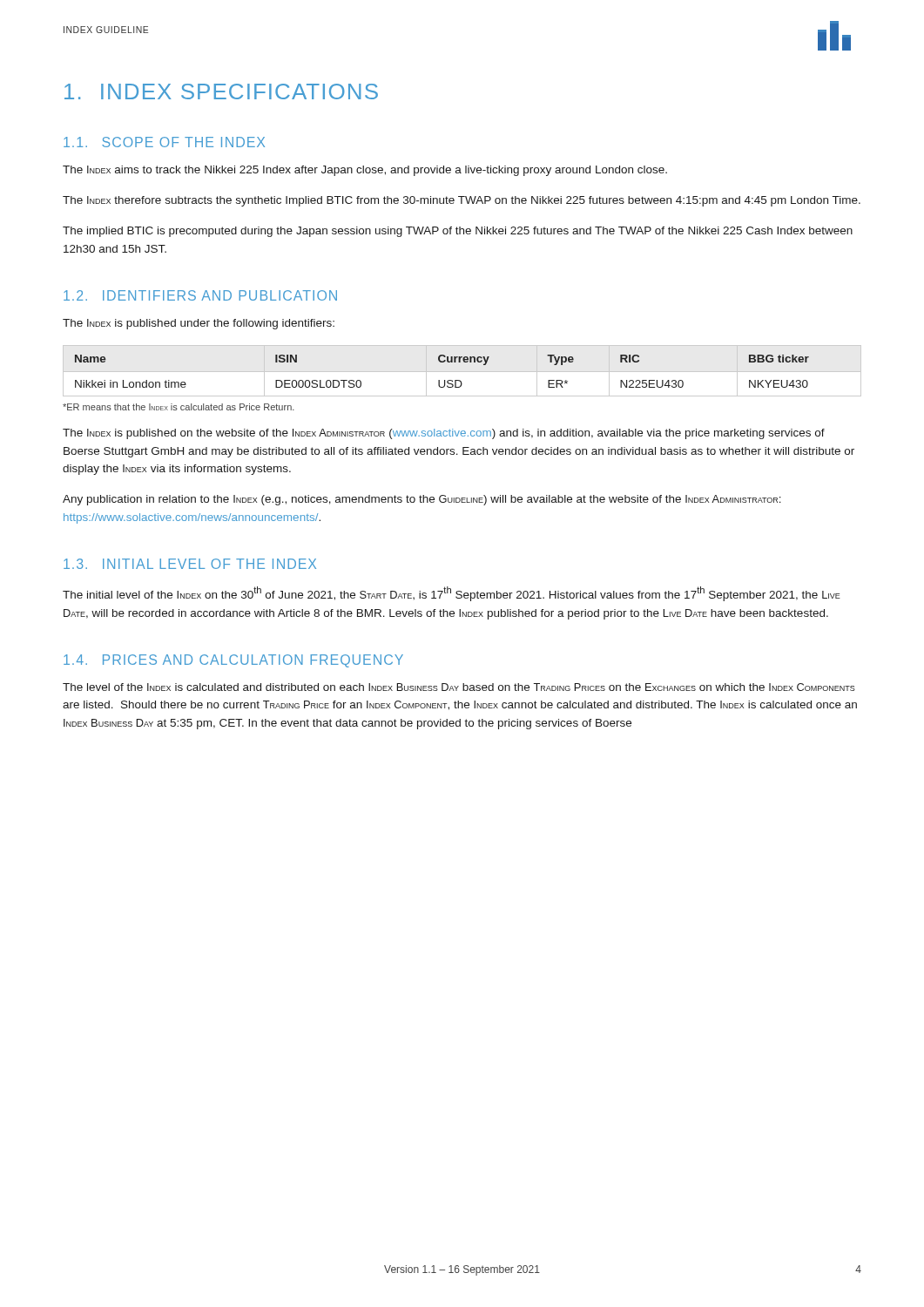Click on the passage starting "1.3.INITIAL LEVEL OF THE INDEX"

[x=190, y=564]
